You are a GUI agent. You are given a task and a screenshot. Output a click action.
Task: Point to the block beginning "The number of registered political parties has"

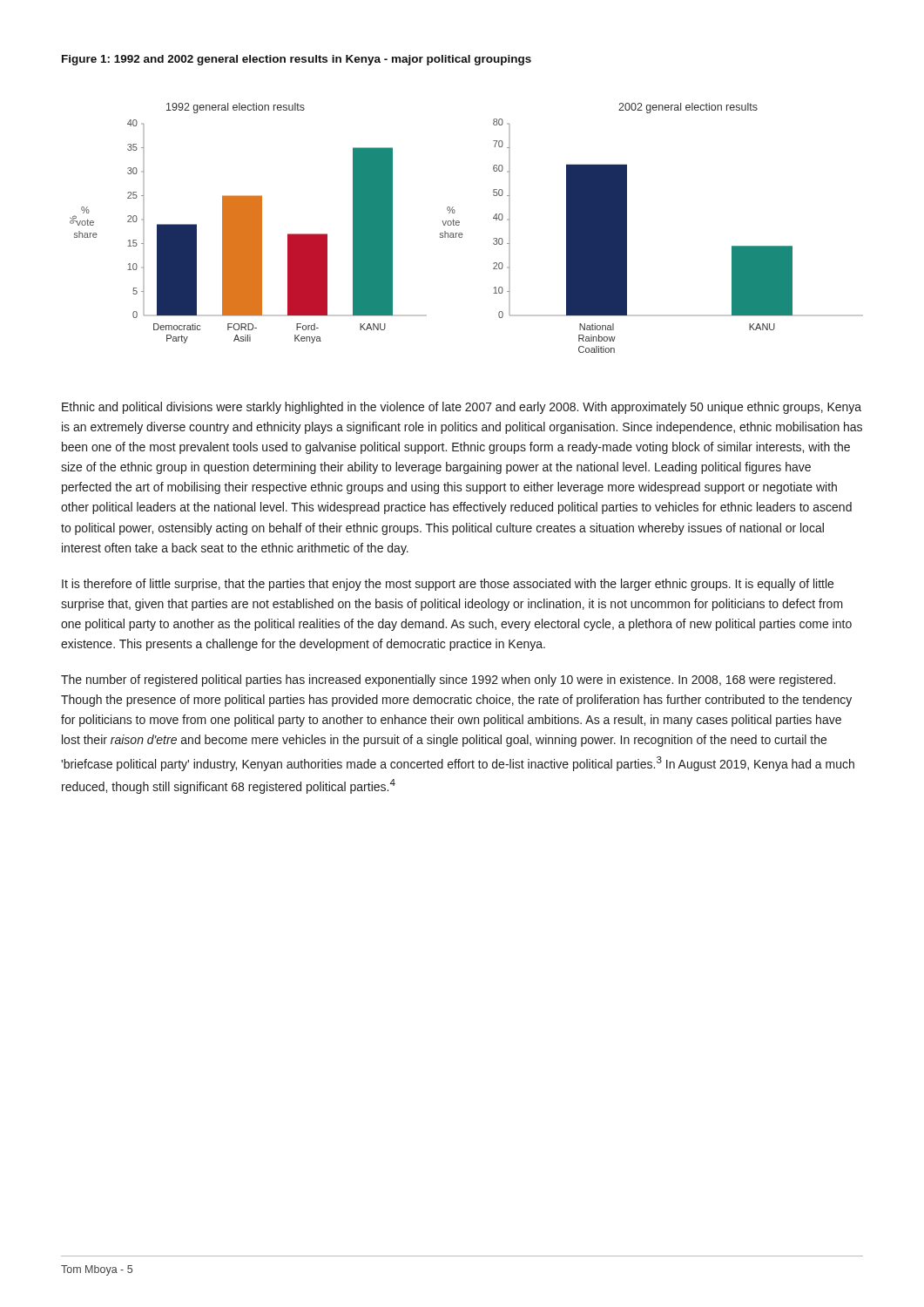tap(458, 733)
